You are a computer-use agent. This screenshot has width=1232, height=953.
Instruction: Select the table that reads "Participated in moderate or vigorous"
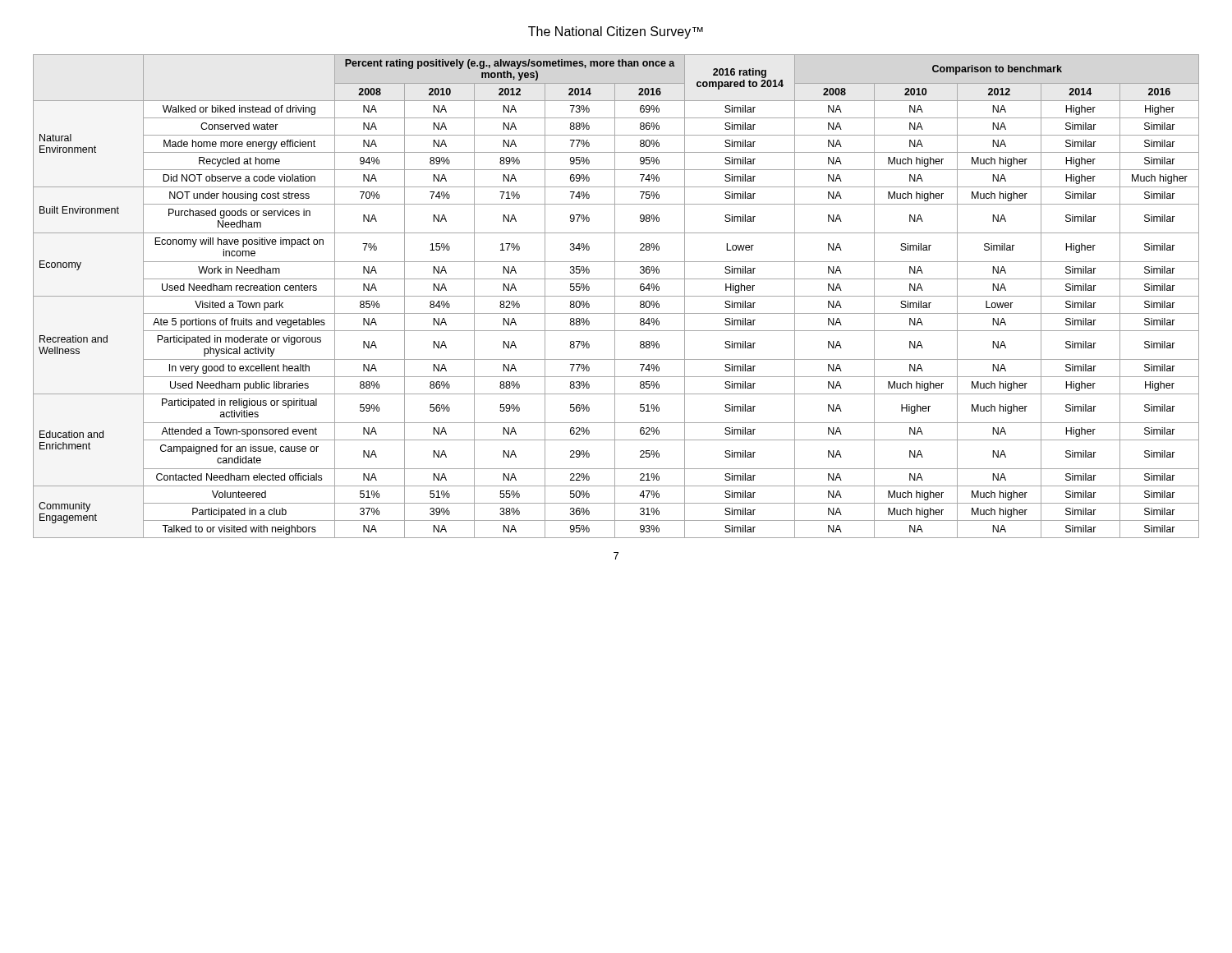[616, 296]
